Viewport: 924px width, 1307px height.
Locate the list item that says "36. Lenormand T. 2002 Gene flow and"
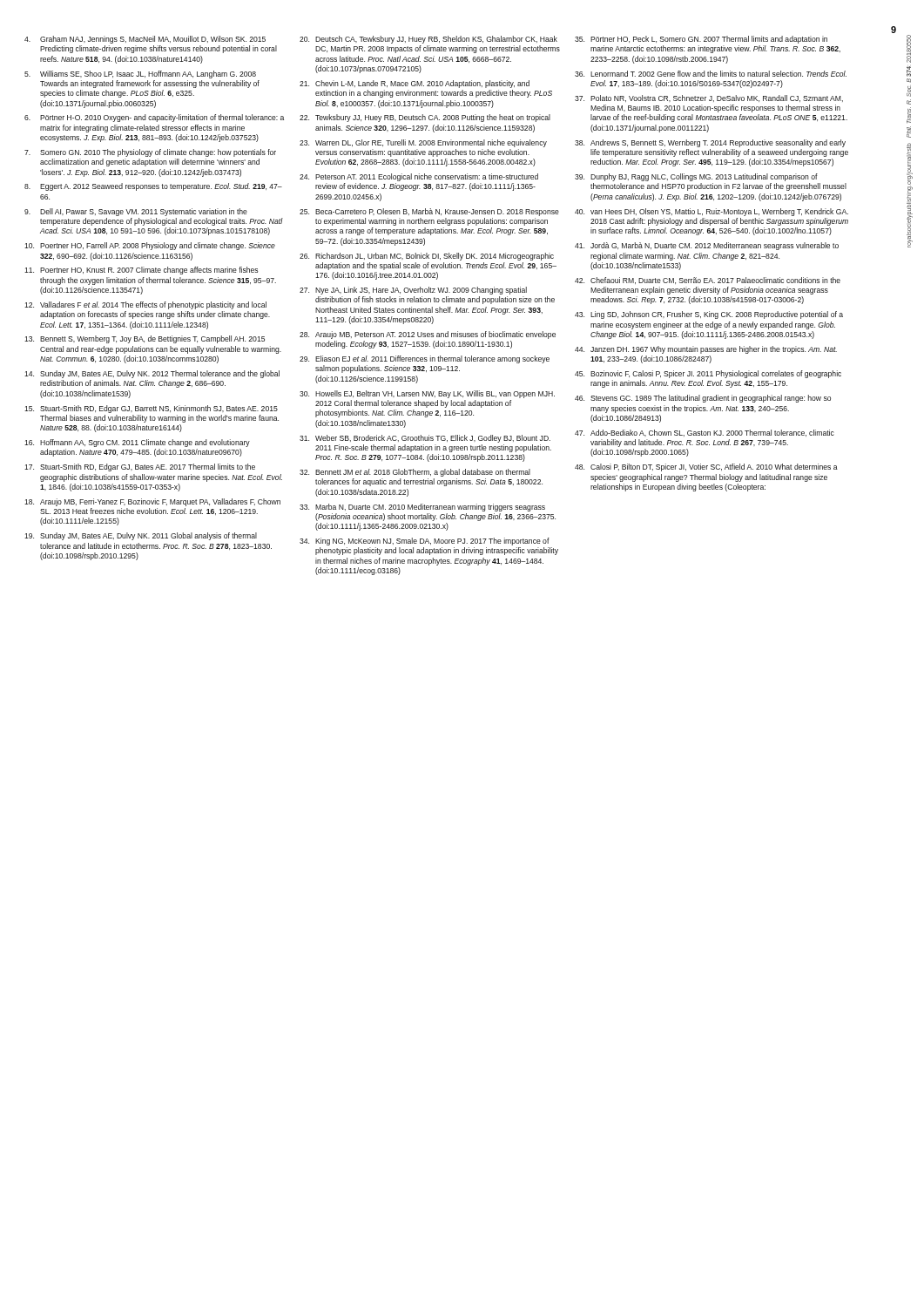pyautogui.click(x=712, y=79)
